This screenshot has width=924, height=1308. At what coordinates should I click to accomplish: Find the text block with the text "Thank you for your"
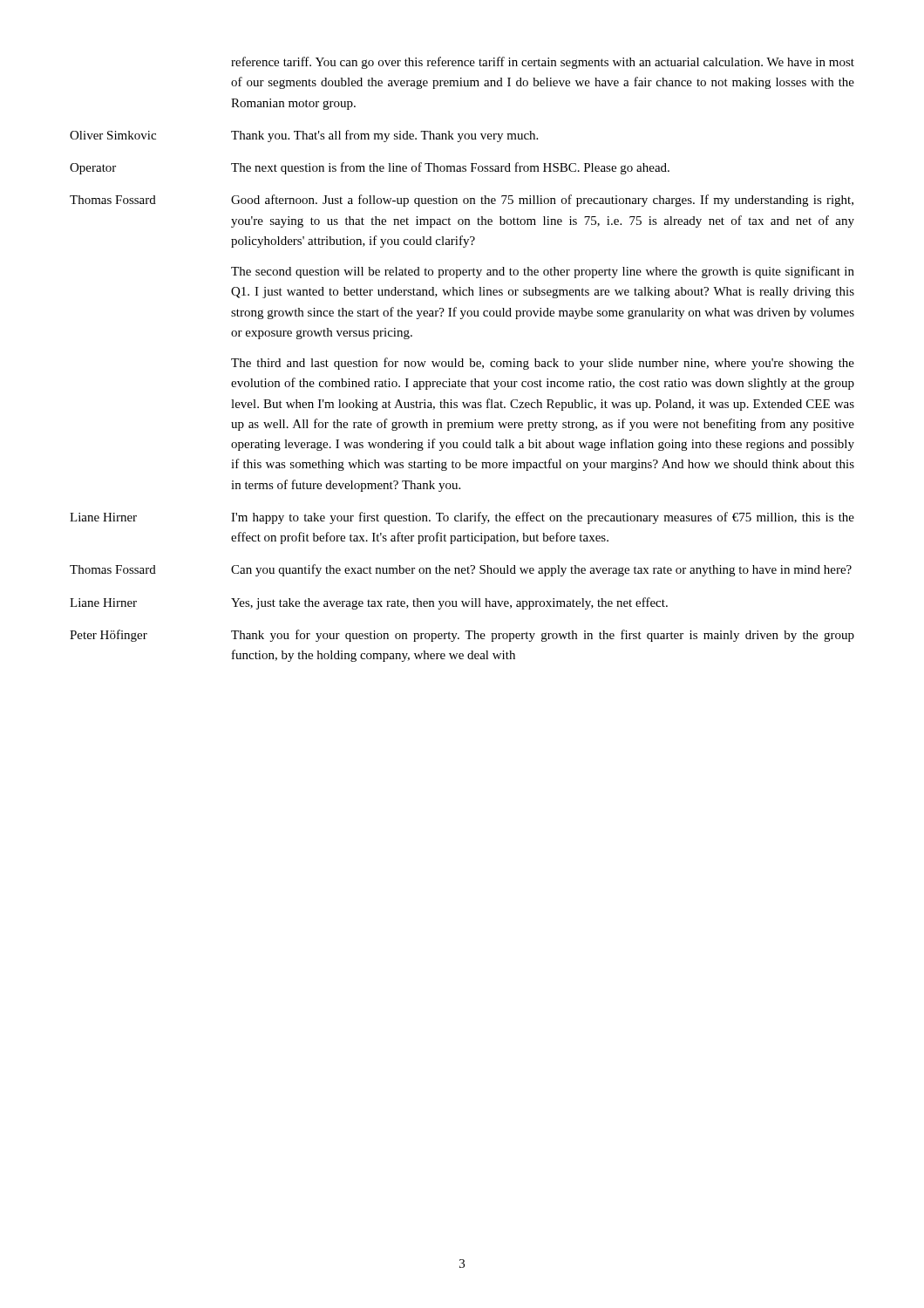[543, 645]
